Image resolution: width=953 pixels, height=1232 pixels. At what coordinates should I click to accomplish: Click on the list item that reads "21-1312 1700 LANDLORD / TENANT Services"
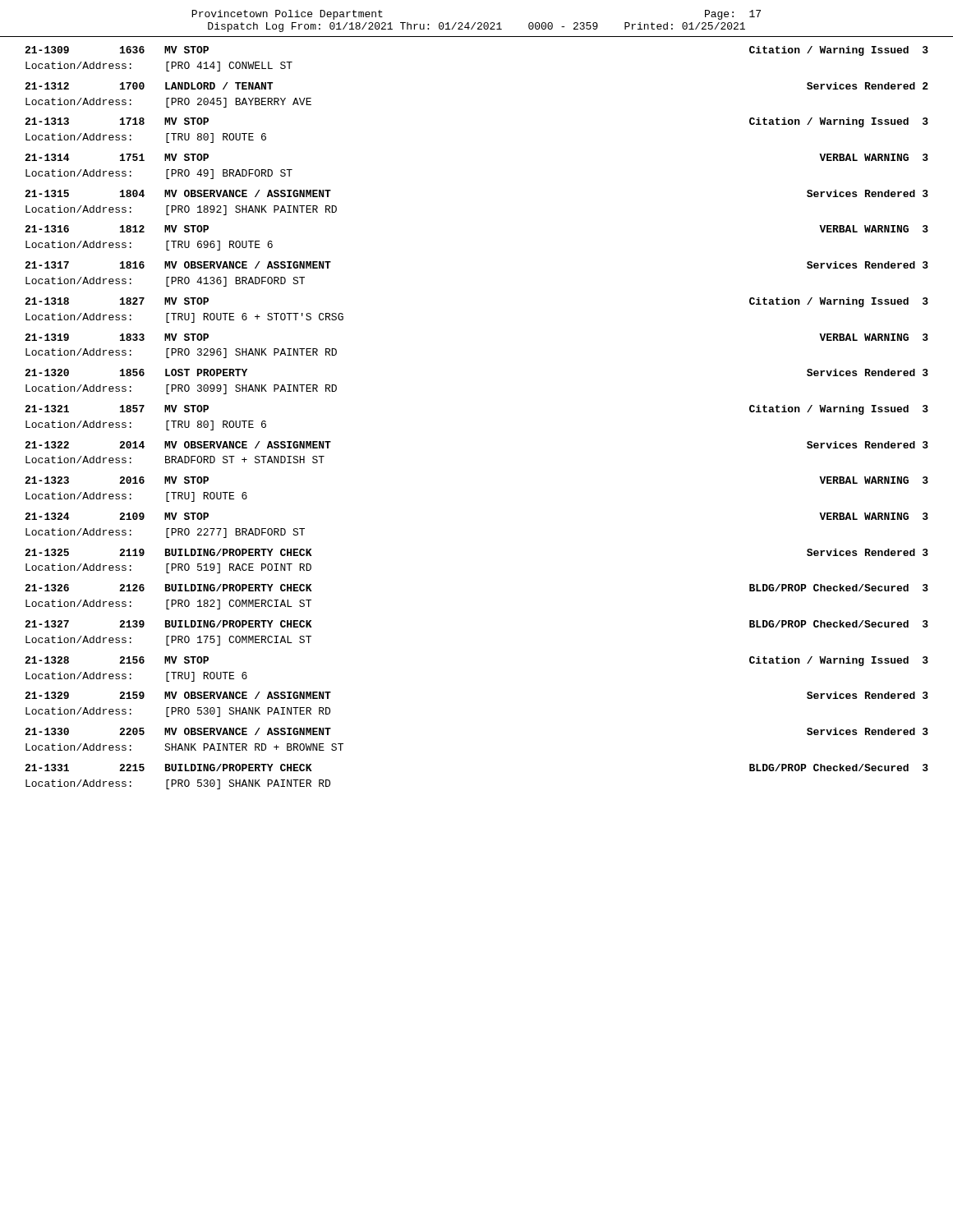47,86
